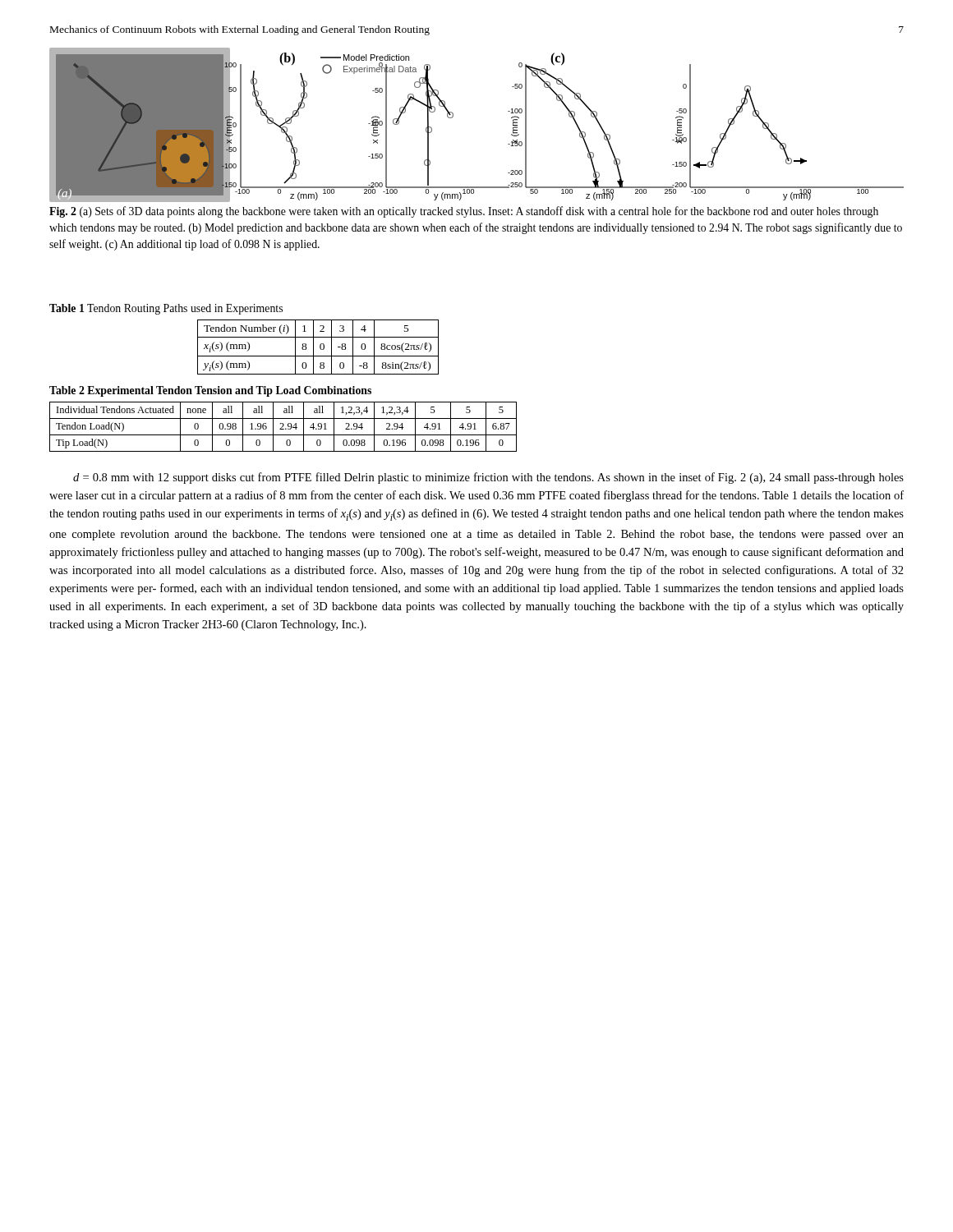
Task: Click on the caption that says "Table 2 Experimental Tendon"
Action: tap(210, 391)
